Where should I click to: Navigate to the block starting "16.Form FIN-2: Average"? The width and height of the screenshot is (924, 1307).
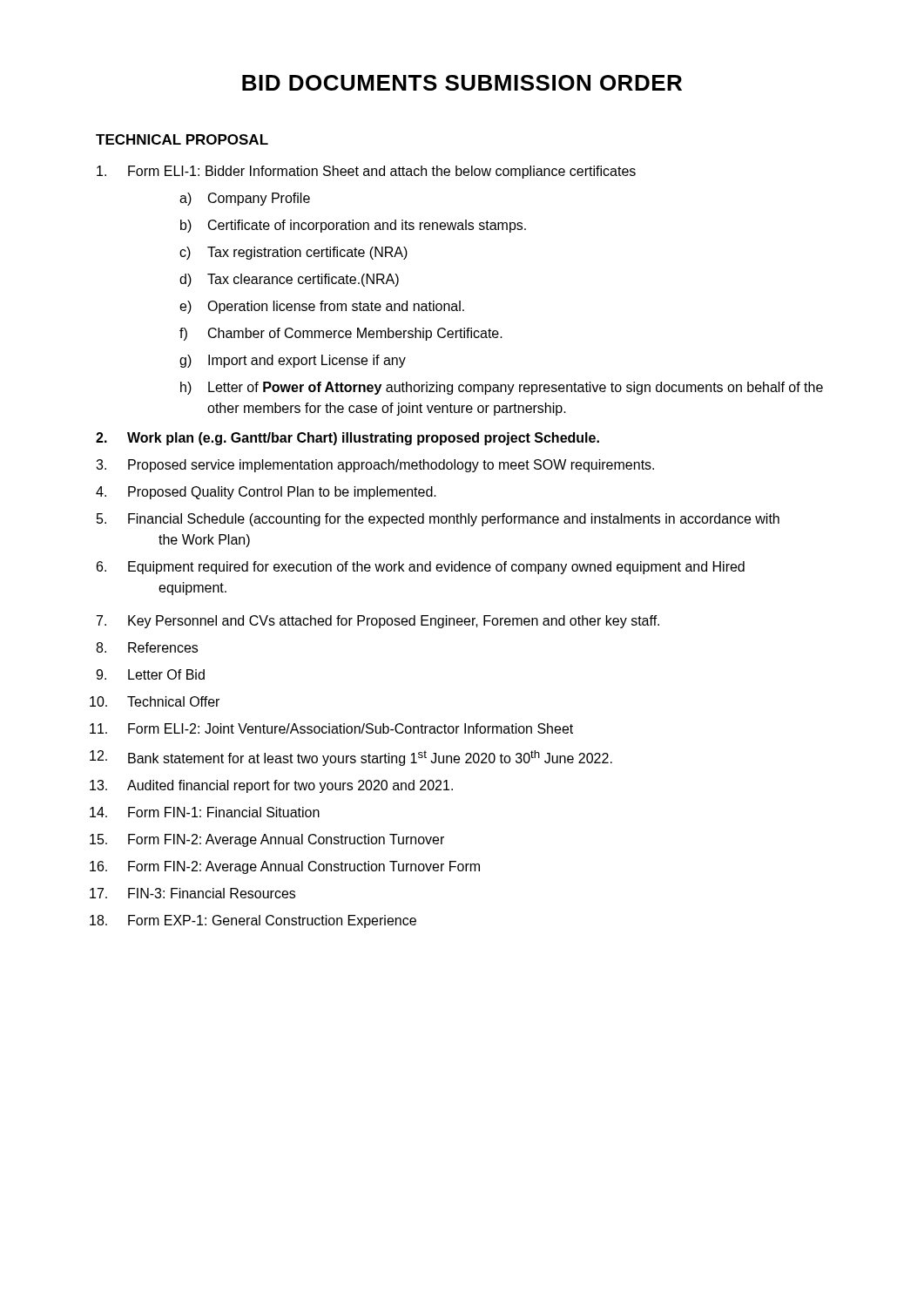460,867
